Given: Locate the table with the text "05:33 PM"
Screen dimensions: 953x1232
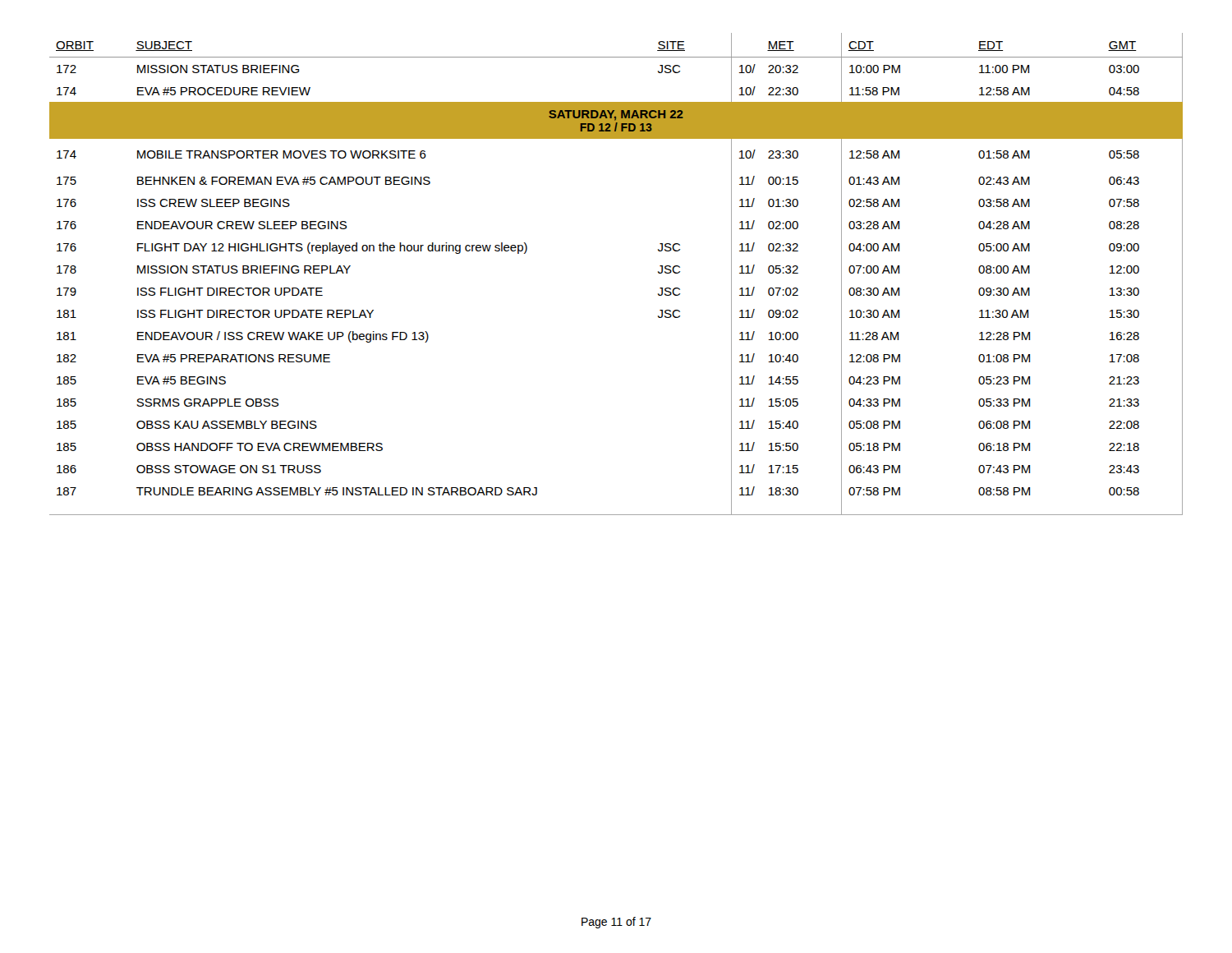Looking at the screenshot, I should pos(616,274).
